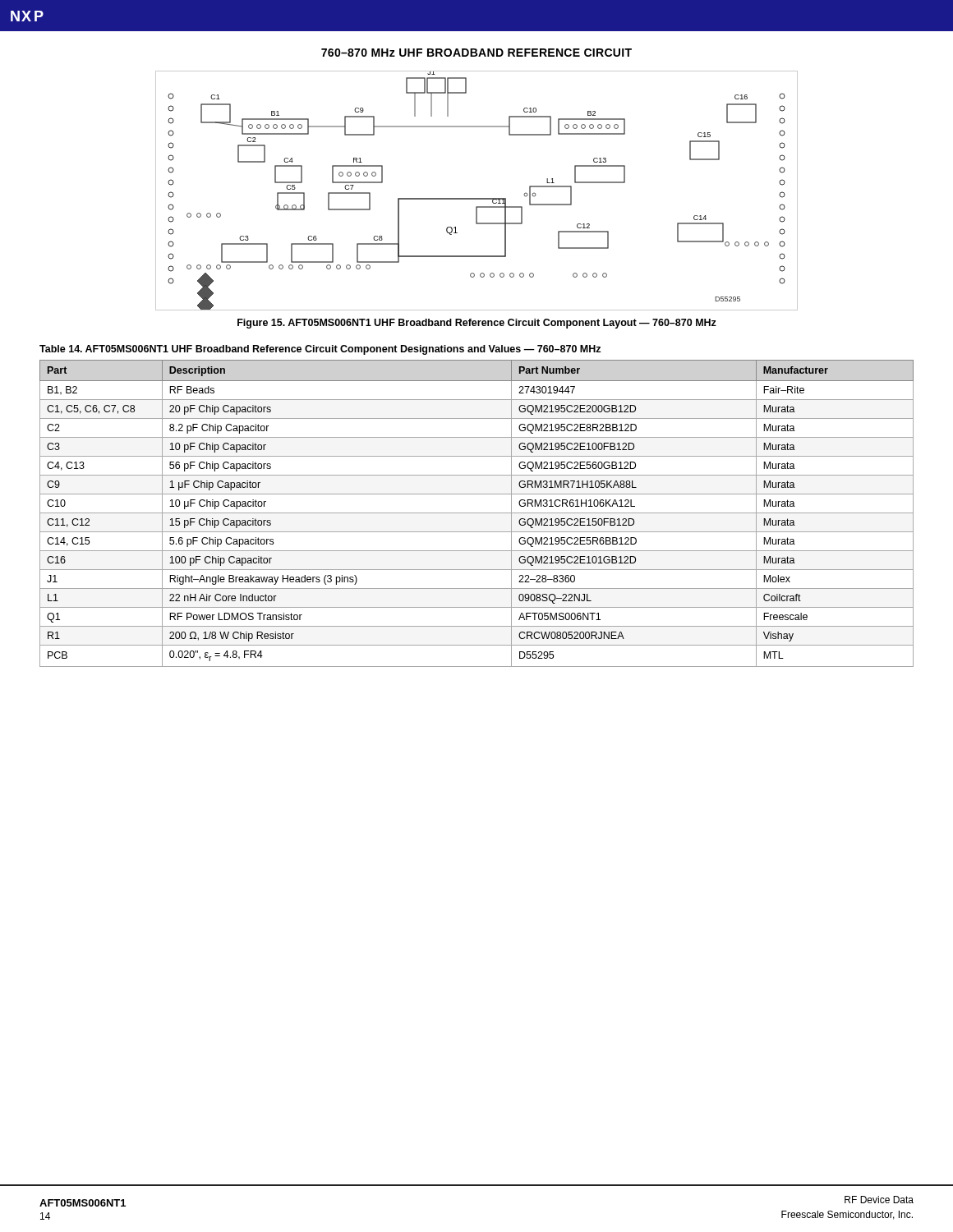Locate the table with the text "56 pF Chip Capacitors"
This screenshot has height=1232, width=953.
coord(476,513)
